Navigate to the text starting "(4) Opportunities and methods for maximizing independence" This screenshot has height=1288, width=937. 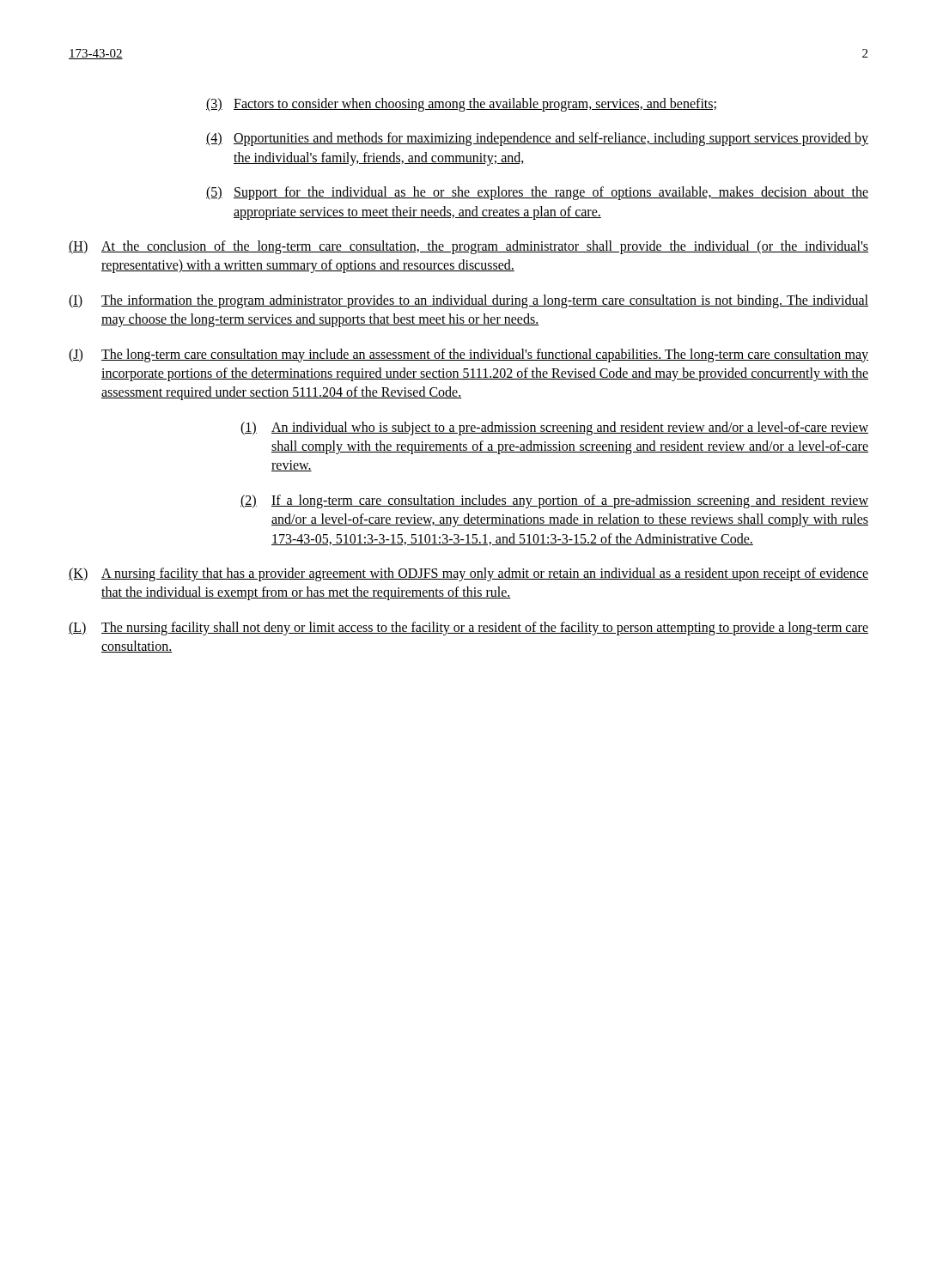(x=537, y=148)
